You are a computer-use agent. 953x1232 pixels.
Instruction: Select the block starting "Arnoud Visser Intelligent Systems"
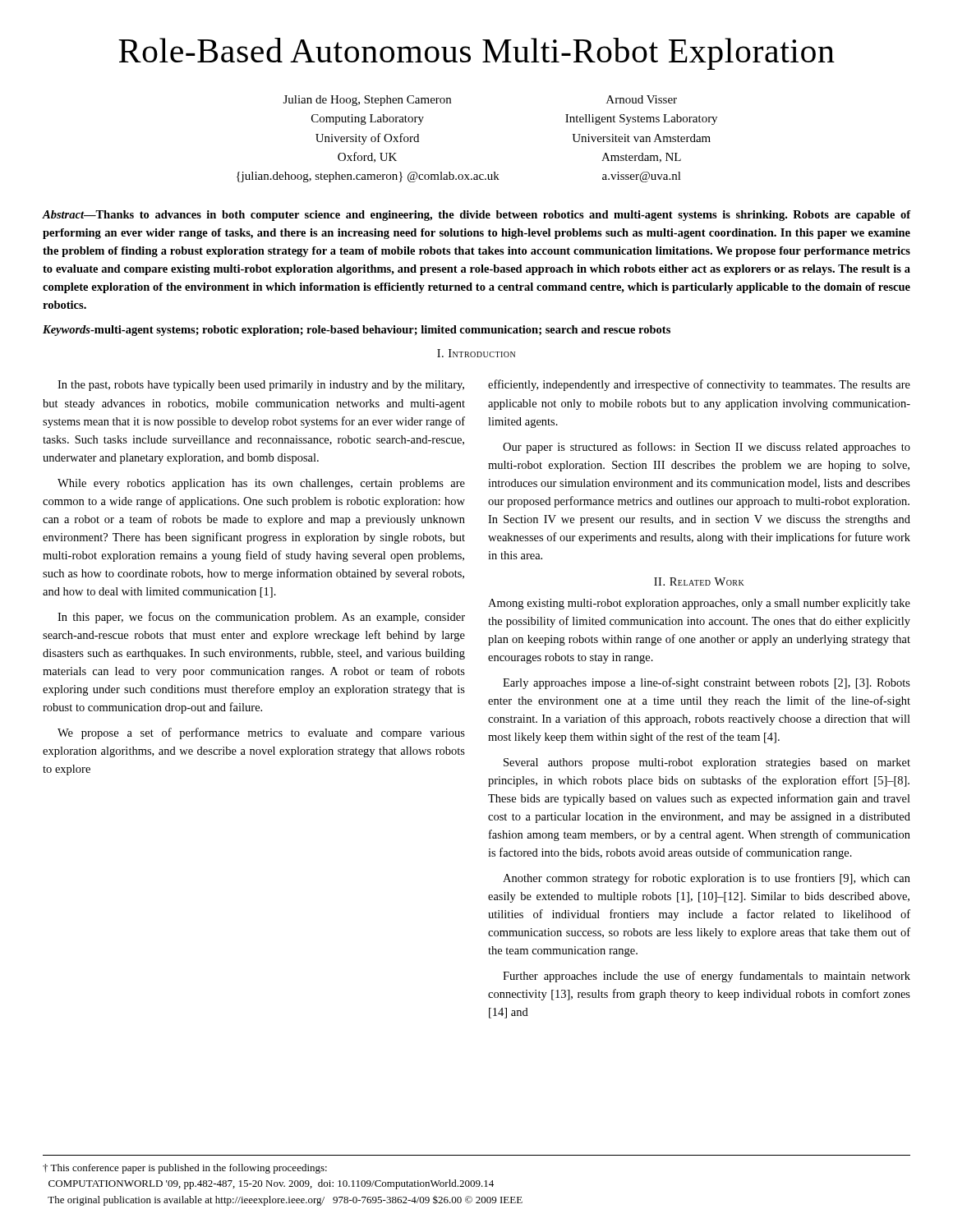(x=641, y=138)
